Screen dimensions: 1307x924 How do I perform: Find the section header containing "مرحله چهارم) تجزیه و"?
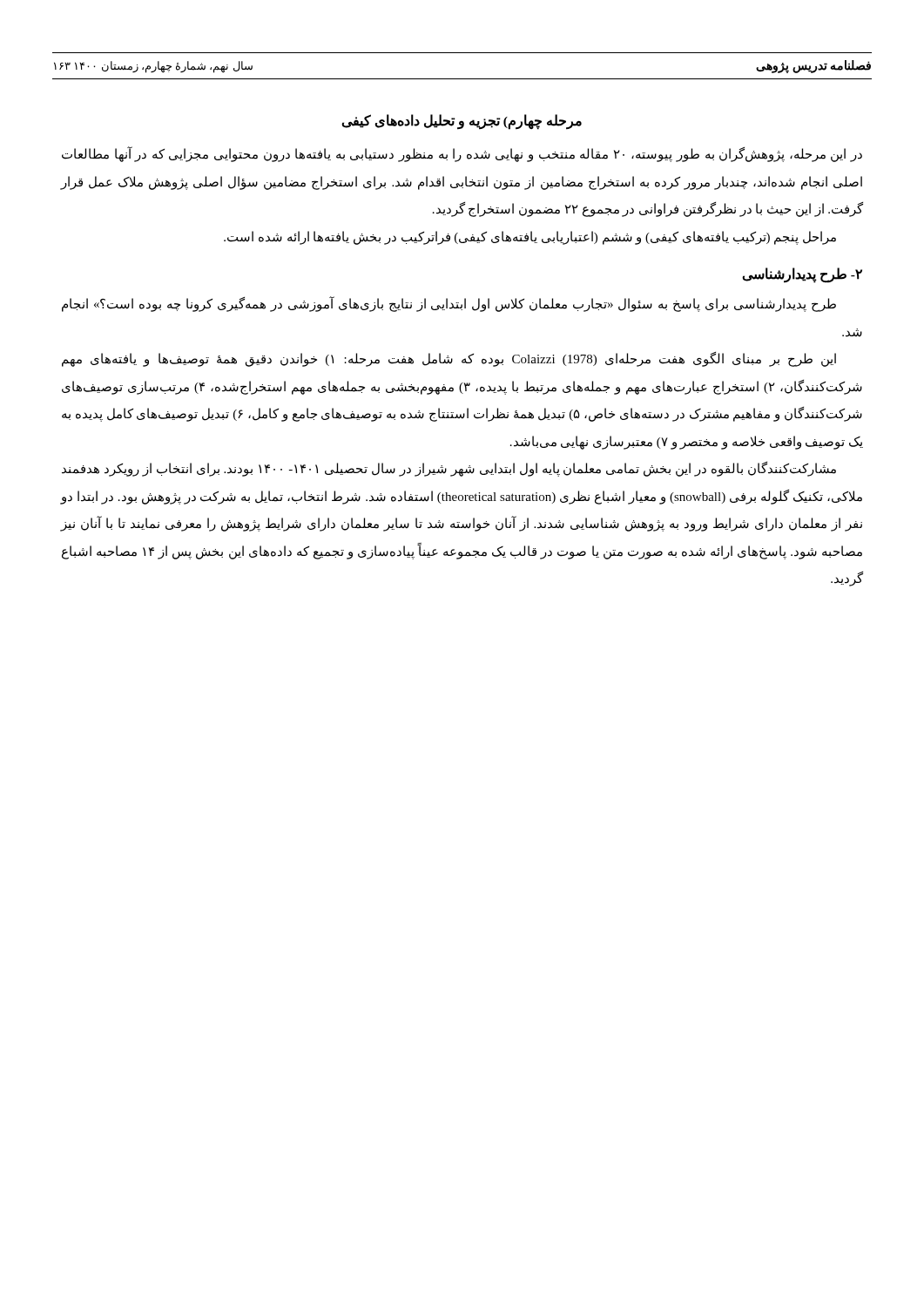click(x=462, y=121)
